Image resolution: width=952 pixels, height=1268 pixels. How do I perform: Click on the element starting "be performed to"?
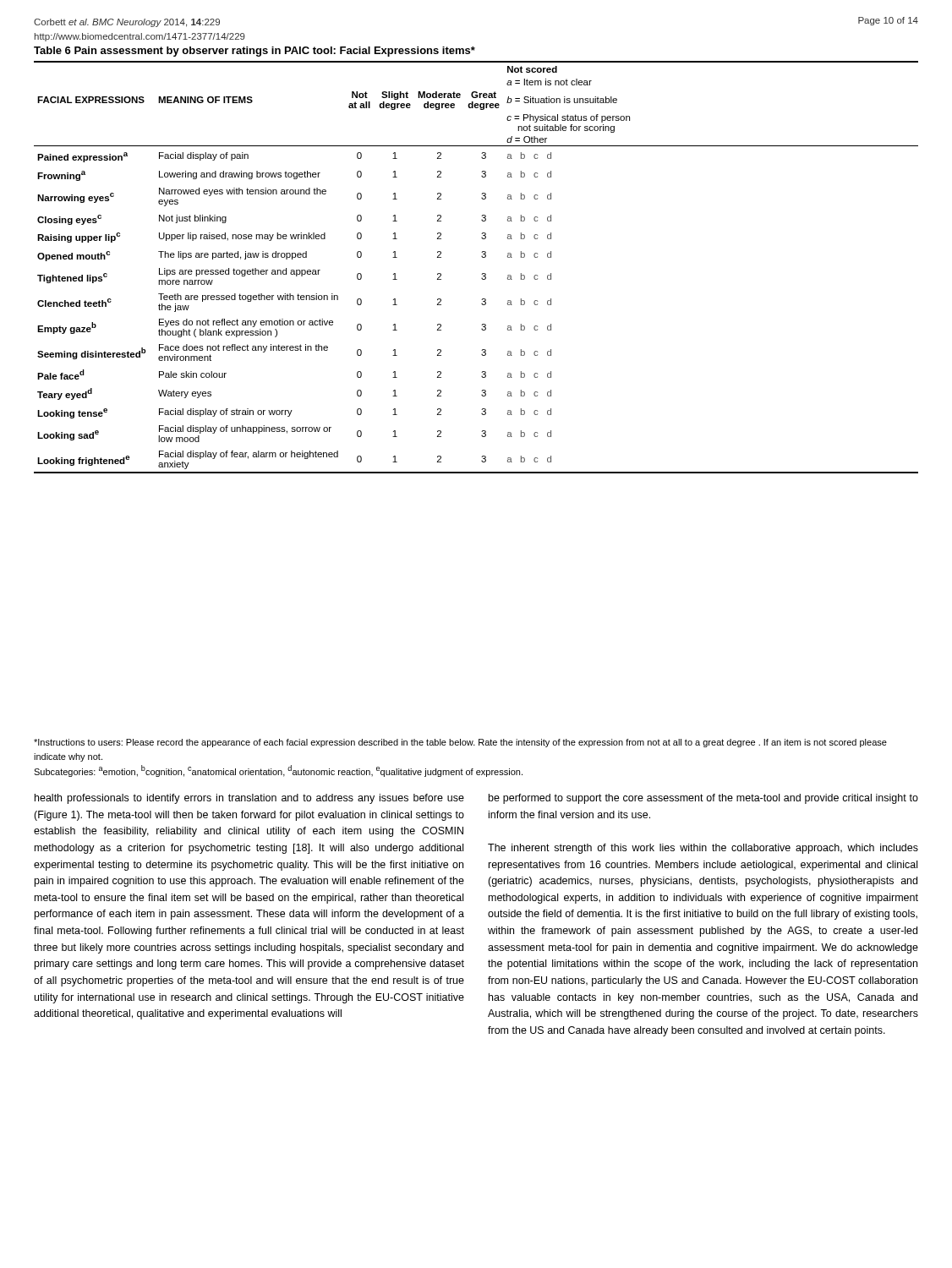(703, 914)
